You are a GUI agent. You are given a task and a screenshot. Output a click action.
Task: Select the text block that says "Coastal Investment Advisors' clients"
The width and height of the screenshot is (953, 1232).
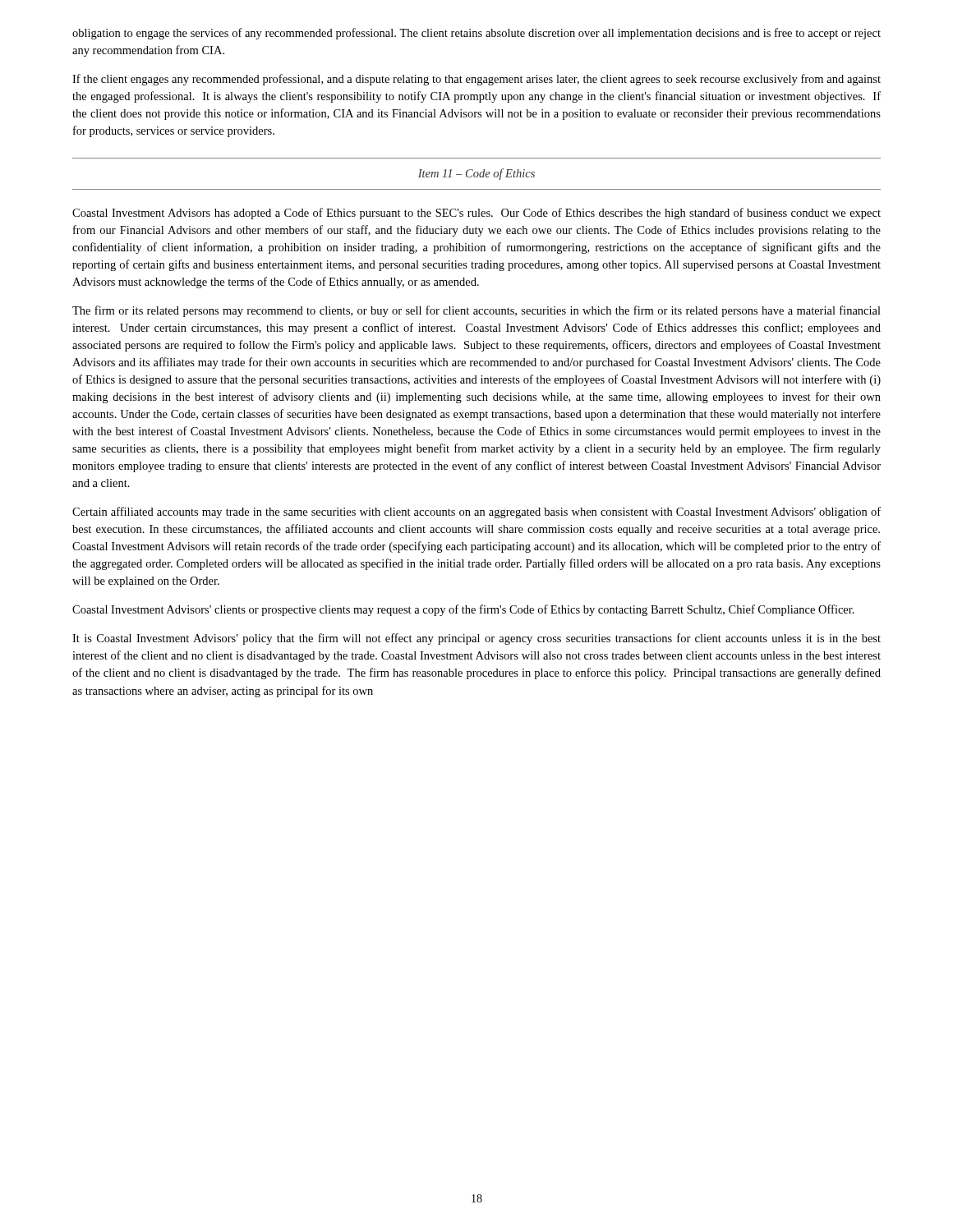click(464, 610)
